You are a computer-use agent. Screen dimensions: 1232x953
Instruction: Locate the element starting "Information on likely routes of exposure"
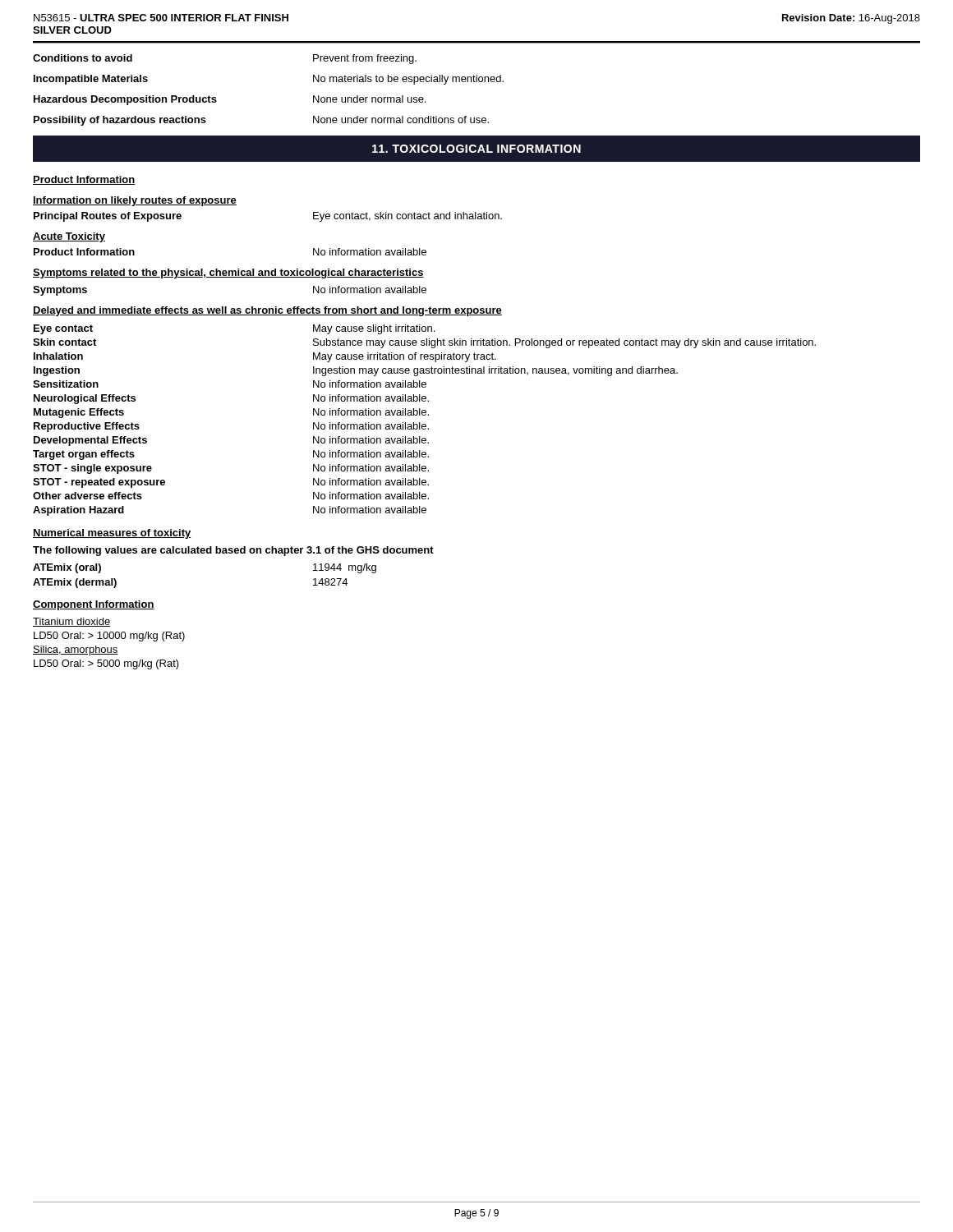tap(135, 200)
